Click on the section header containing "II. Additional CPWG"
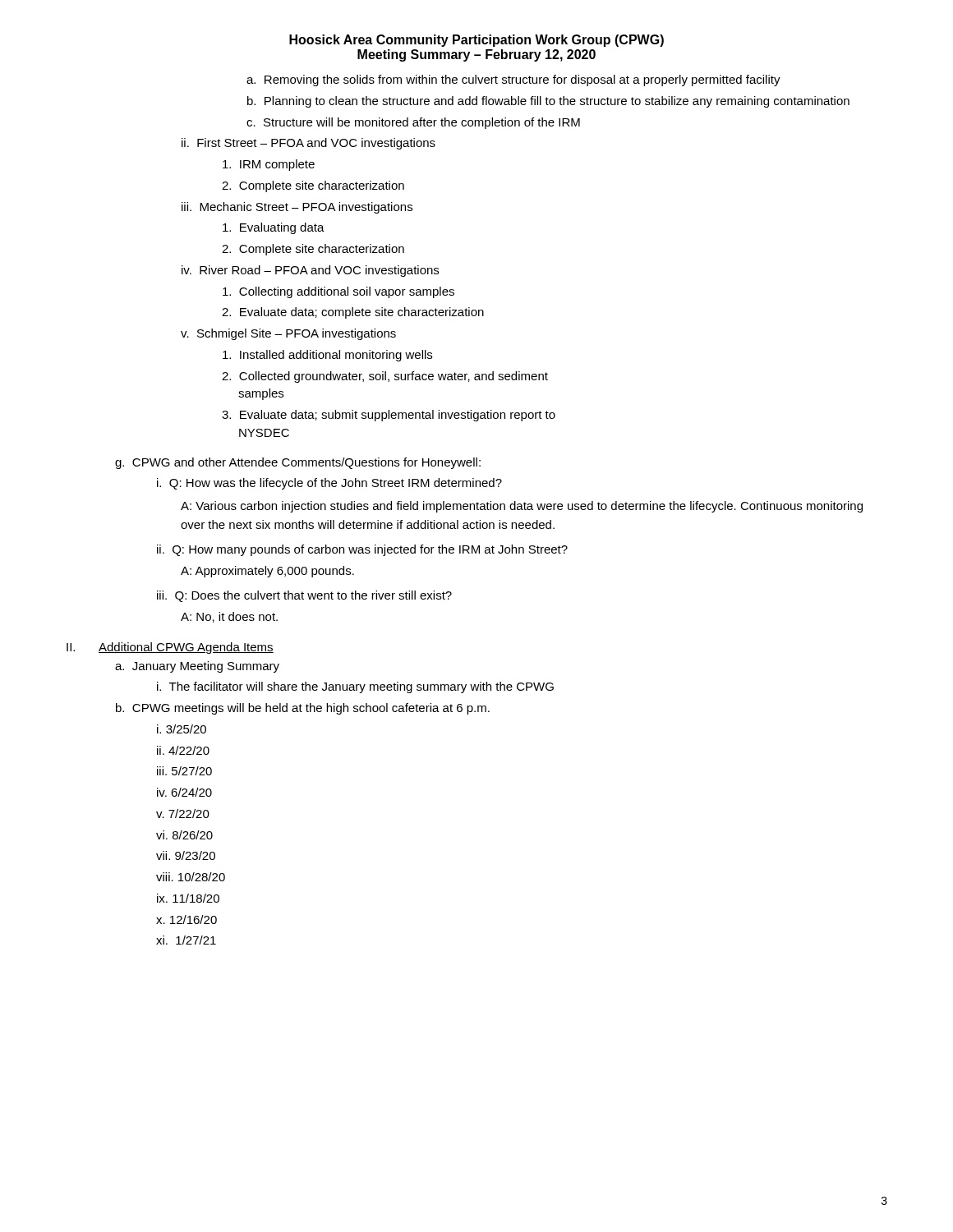 169,646
